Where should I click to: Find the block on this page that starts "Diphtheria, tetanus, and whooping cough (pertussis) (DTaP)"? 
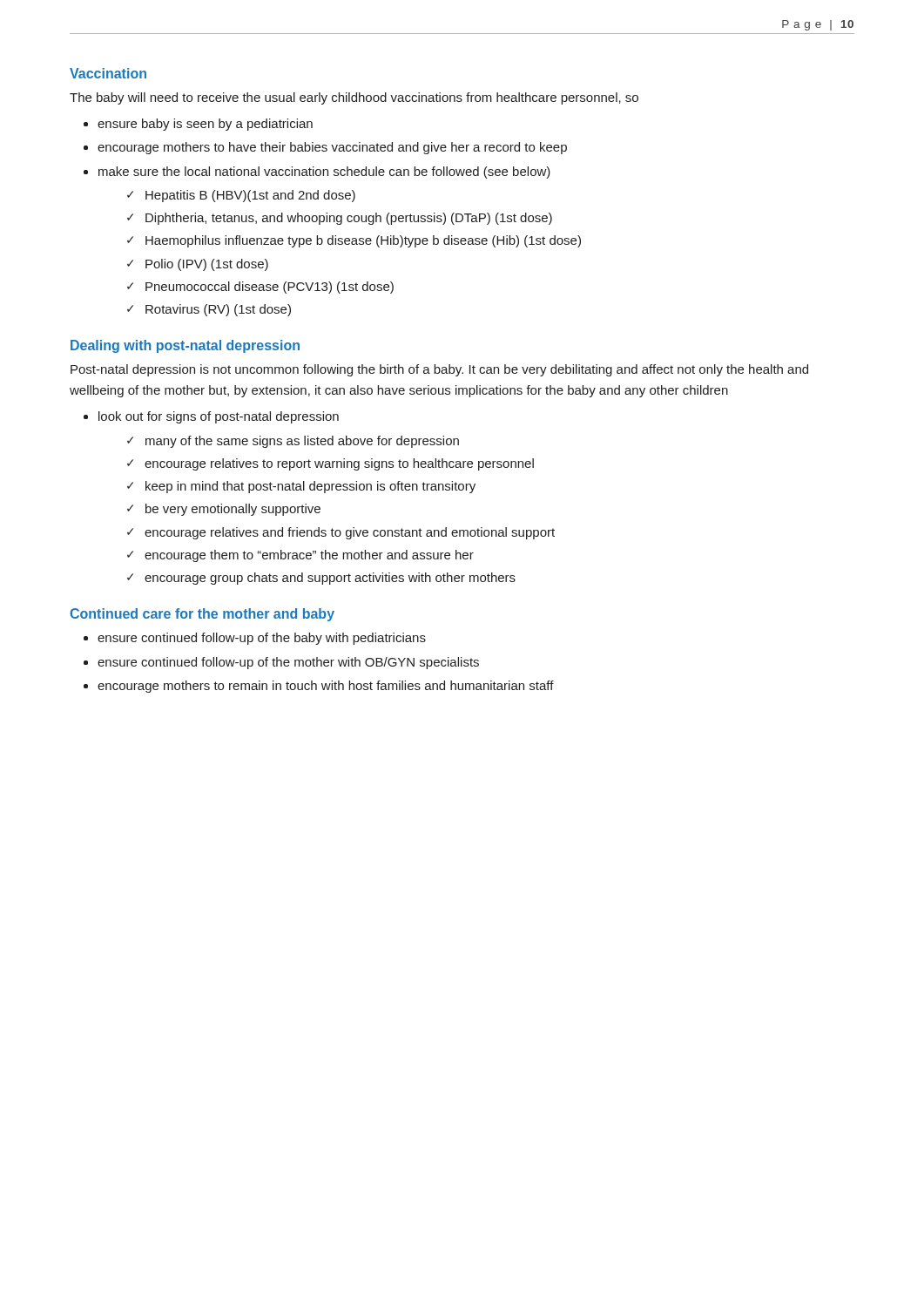coord(490,218)
